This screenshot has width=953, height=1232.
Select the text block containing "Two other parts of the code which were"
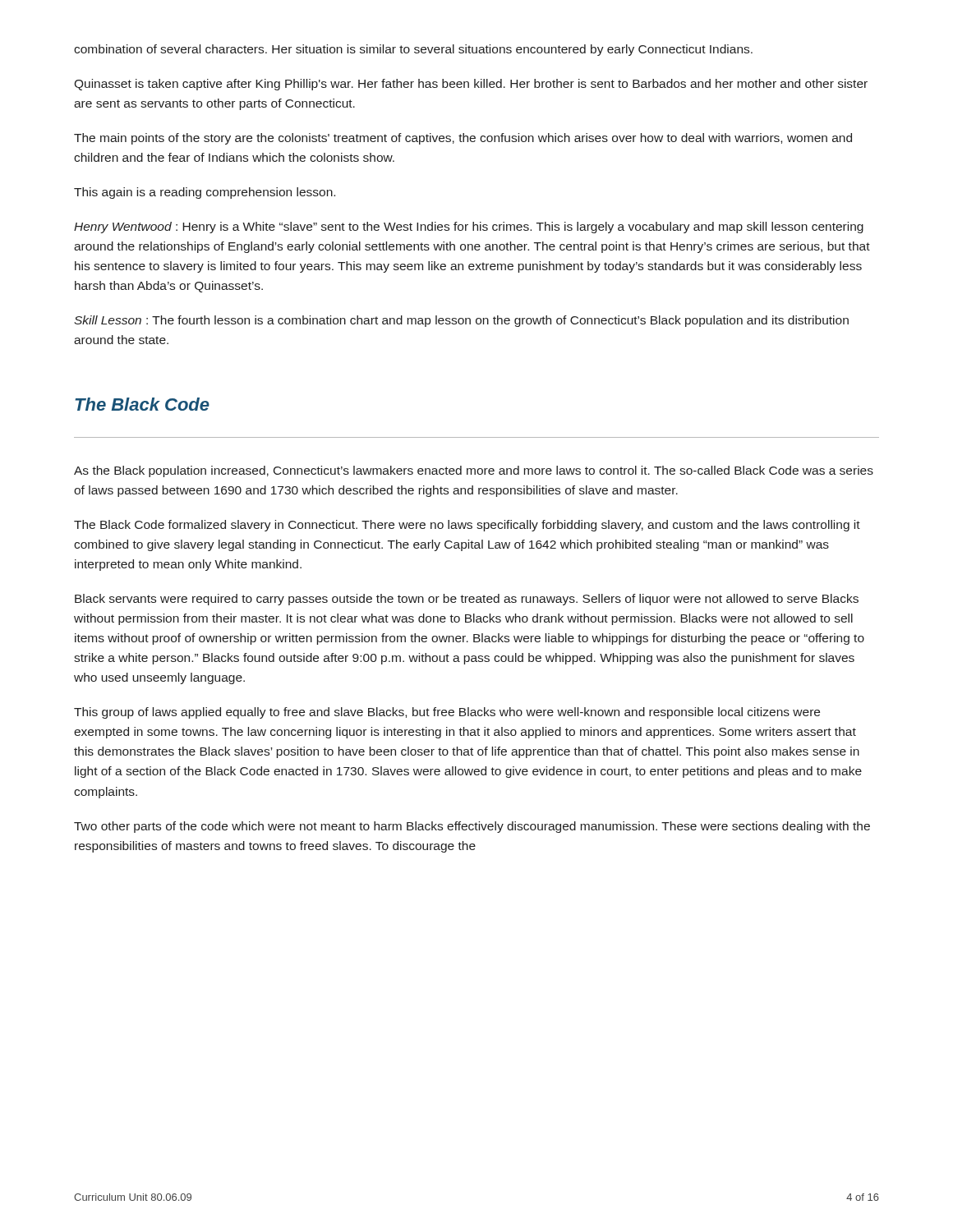coord(472,835)
